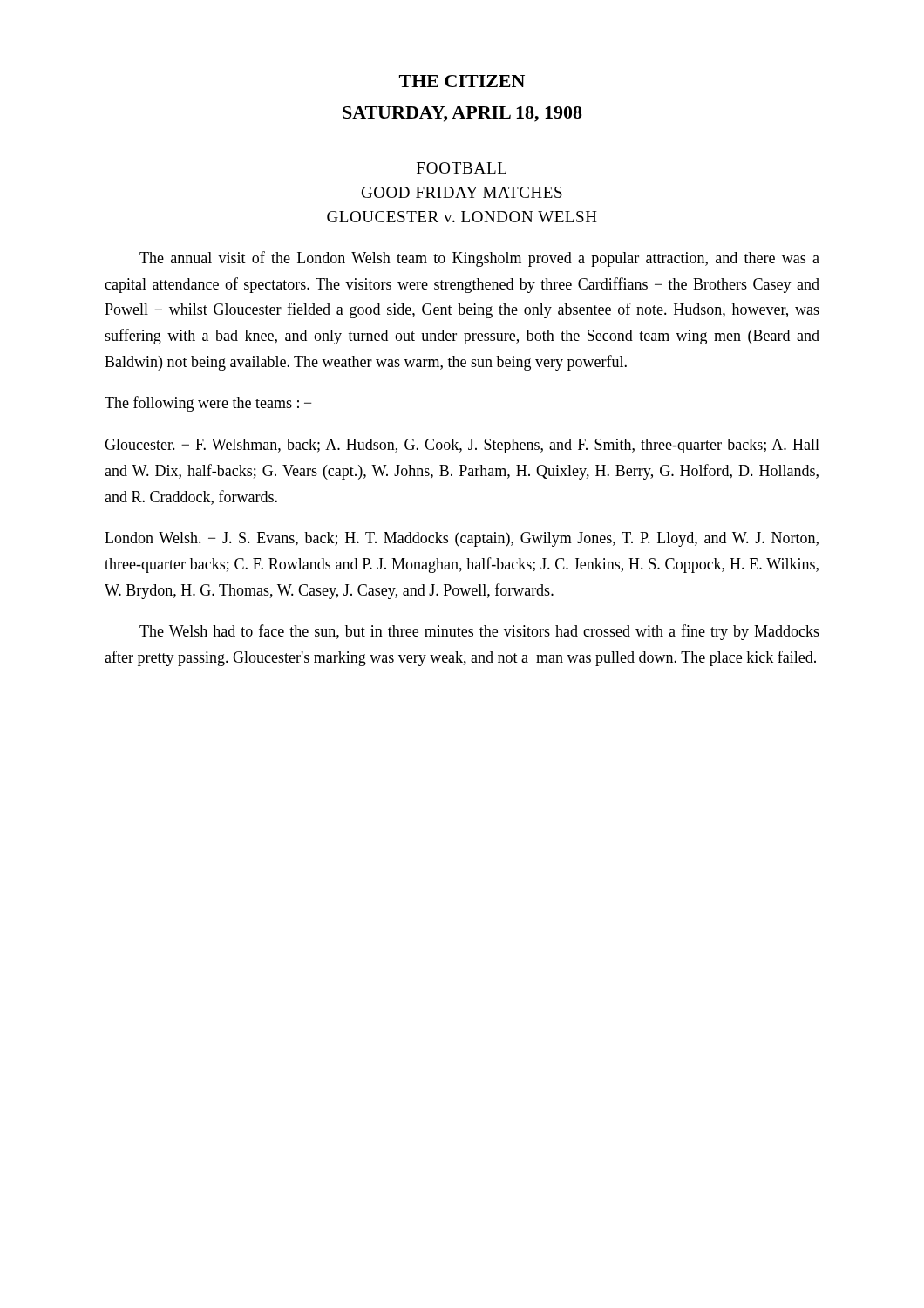
Task: Point to the block beginning "The Welsh had to"
Action: coord(462,645)
